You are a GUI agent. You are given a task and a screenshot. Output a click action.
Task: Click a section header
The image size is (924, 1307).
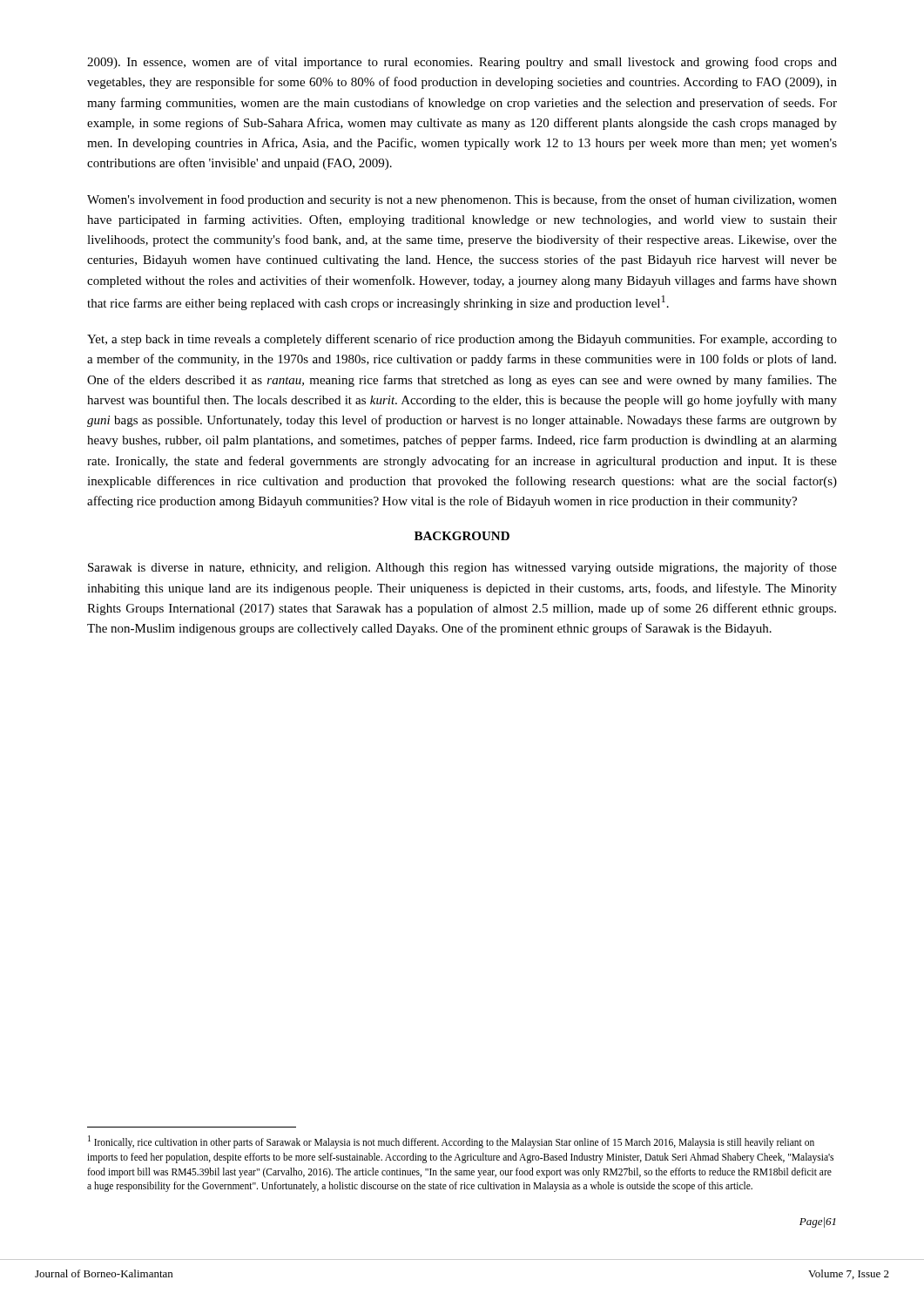click(x=462, y=536)
